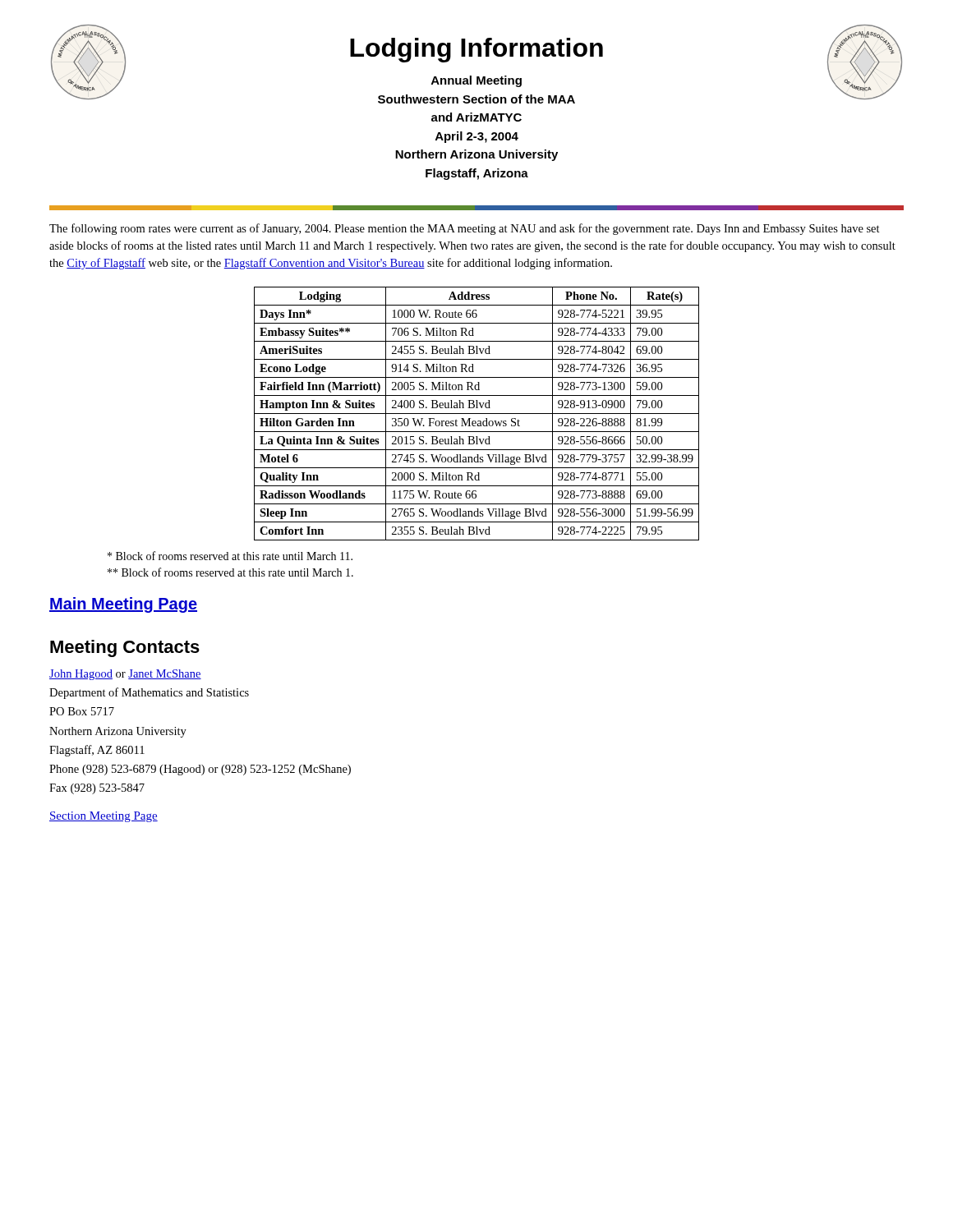Navigate to the region starting "John Hagood or Janet McShane Department of"
The width and height of the screenshot is (953, 1232).
pyautogui.click(x=125, y=675)
